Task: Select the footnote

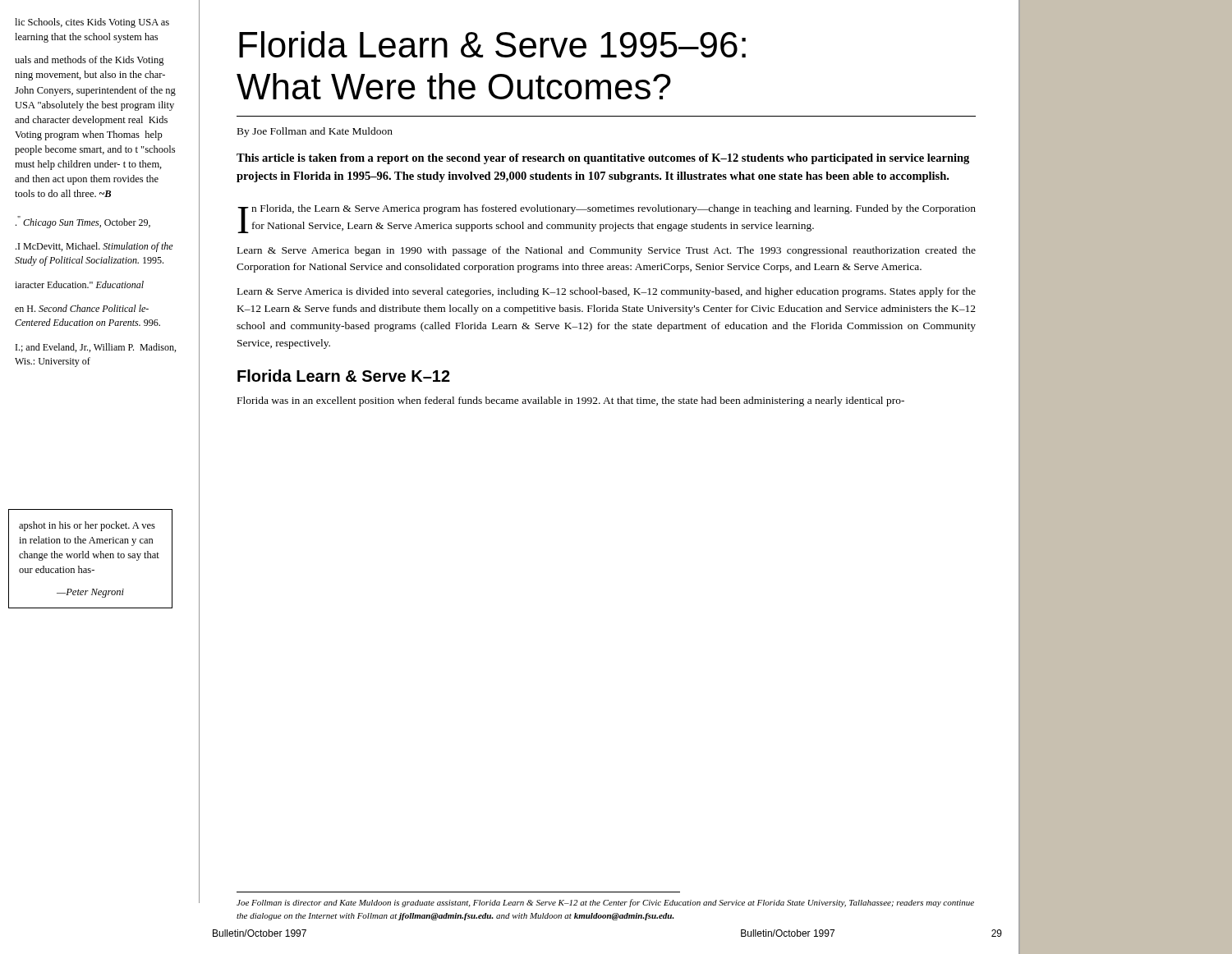Action: click(x=605, y=909)
